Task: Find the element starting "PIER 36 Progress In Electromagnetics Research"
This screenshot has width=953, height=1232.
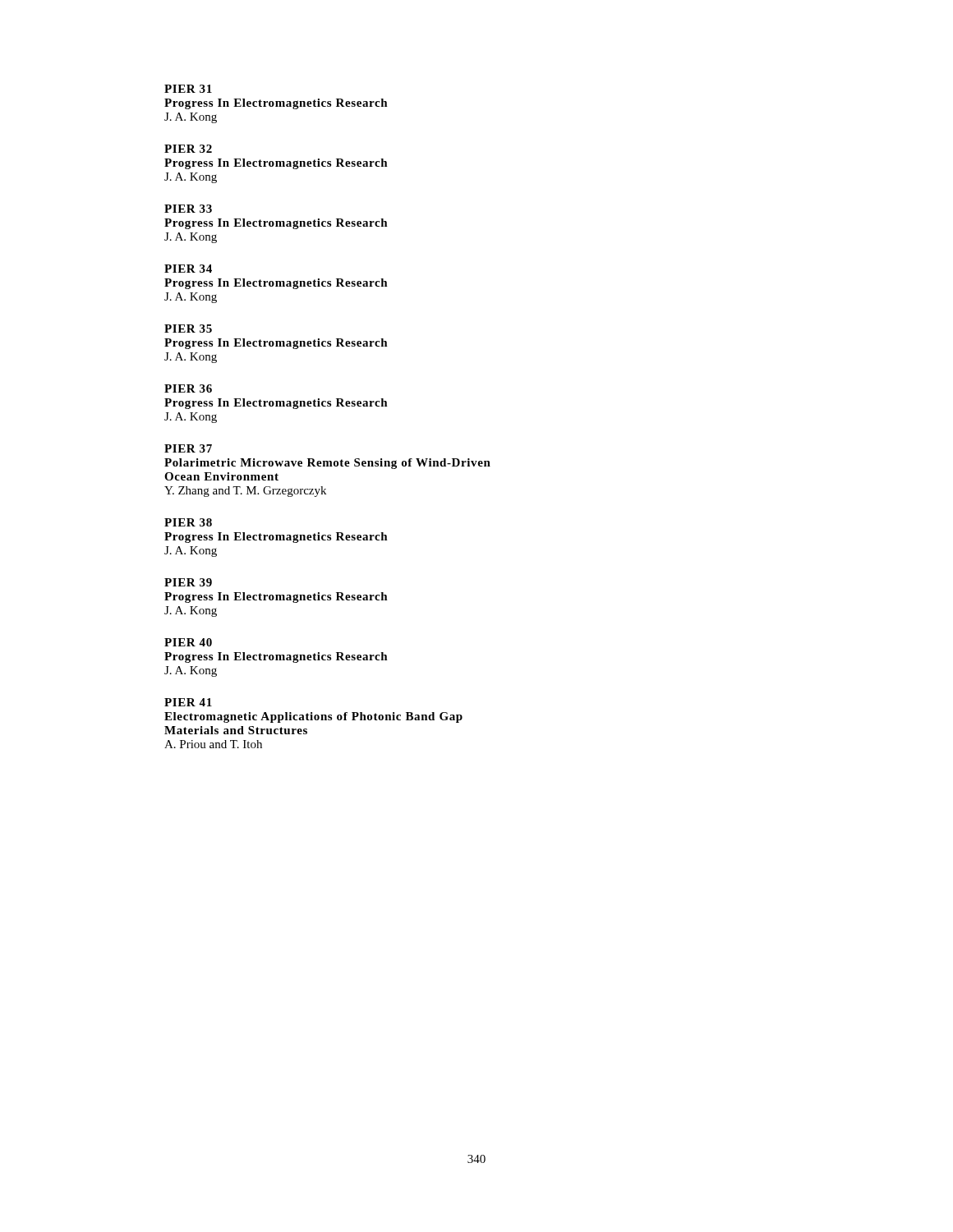Action: click(188, 388)
